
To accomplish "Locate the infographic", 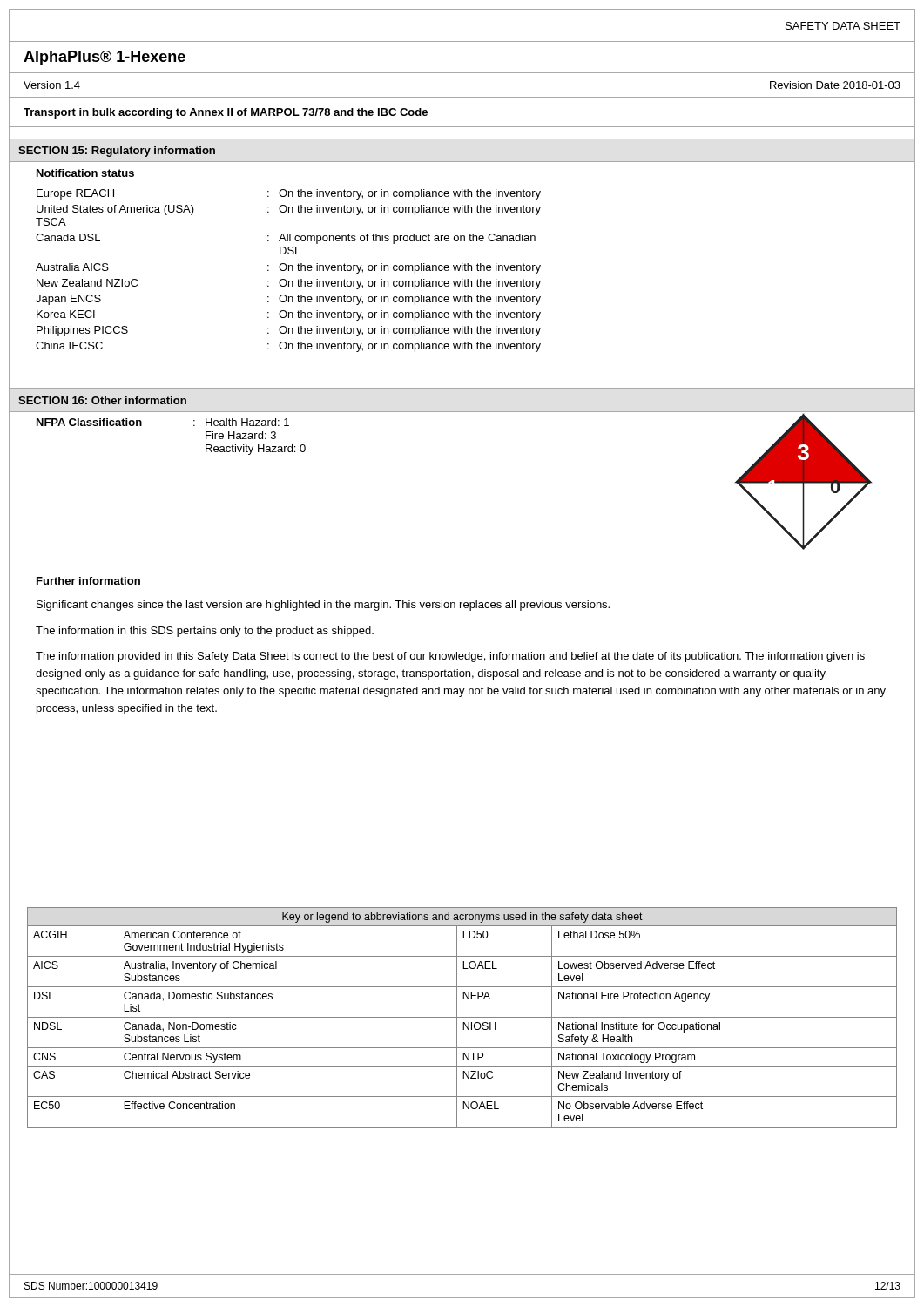I will pos(803,482).
